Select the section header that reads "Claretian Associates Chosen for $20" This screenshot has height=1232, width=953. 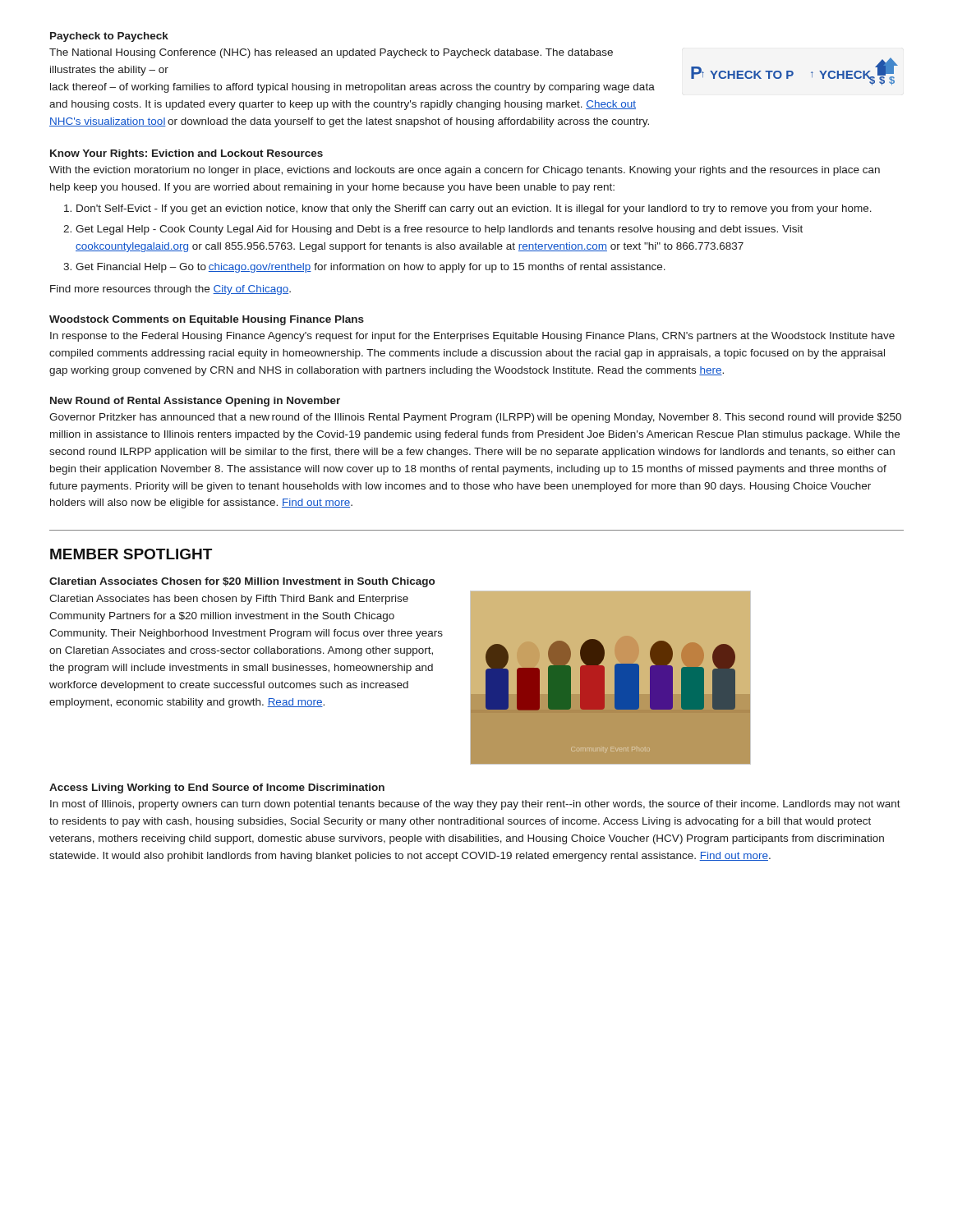pyautogui.click(x=242, y=581)
